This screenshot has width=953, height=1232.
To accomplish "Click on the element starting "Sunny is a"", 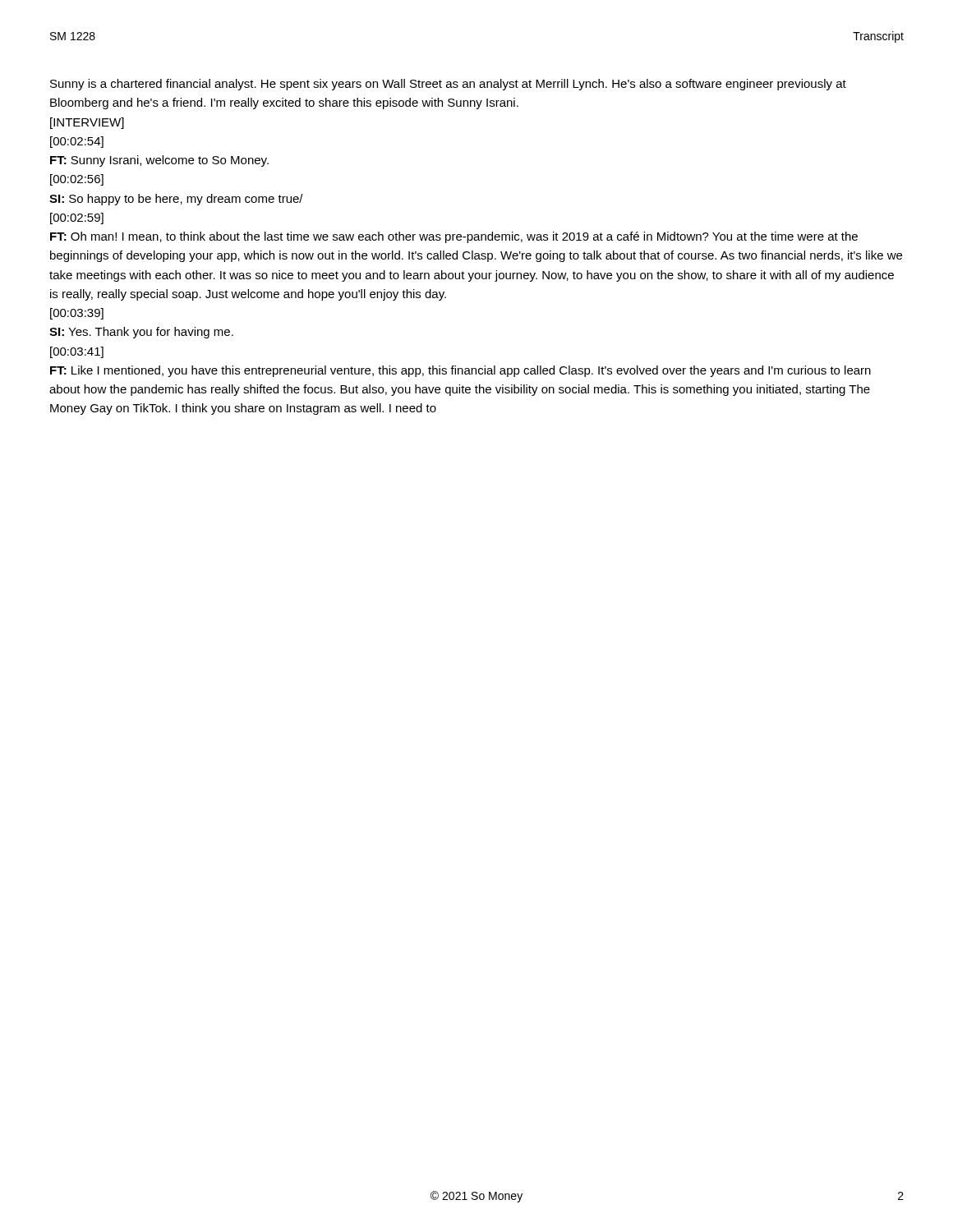I will pyautogui.click(x=448, y=93).
